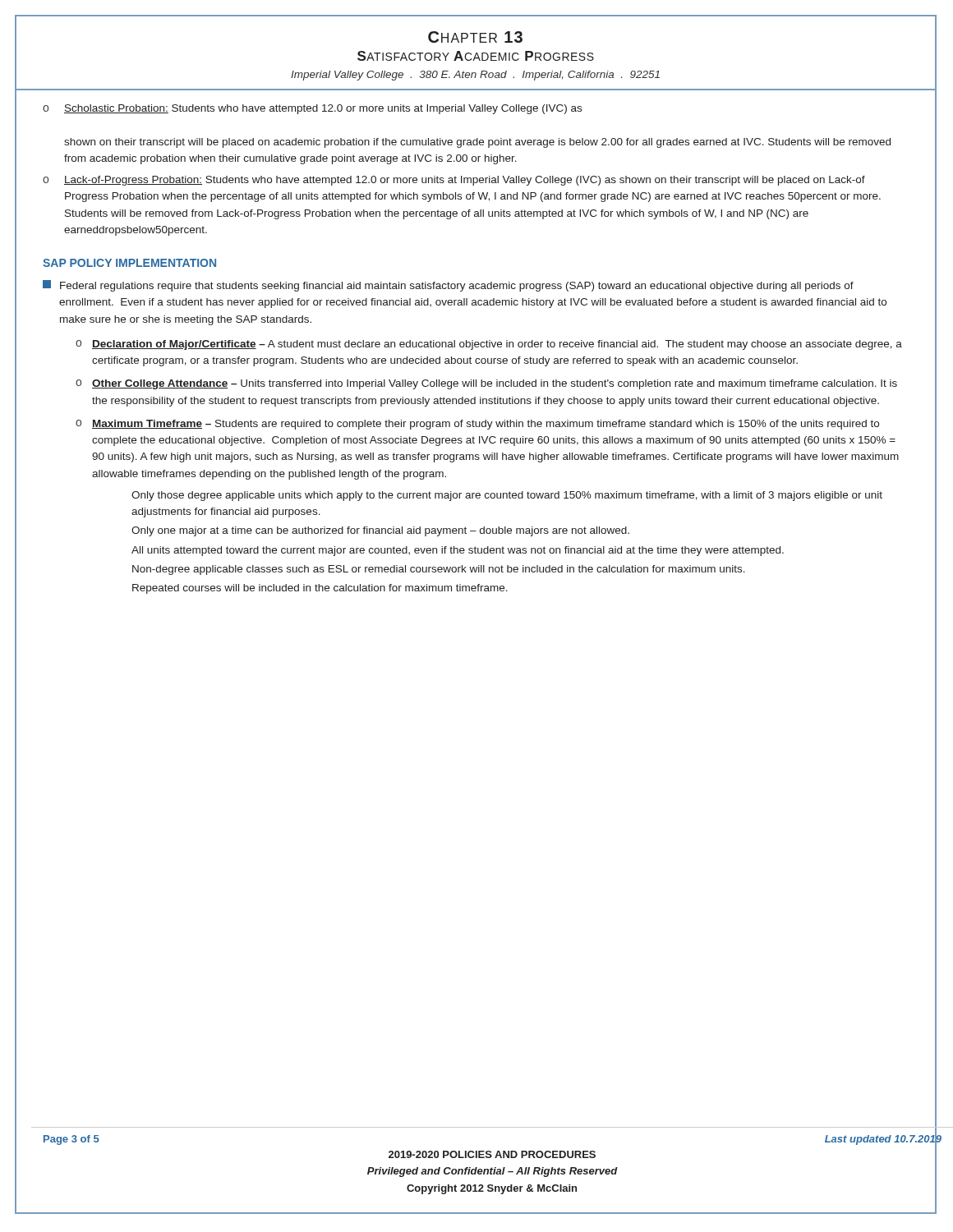Select the list item that reads "o Lack-of-Progress Probation: Students who"

click(x=476, y=205)
